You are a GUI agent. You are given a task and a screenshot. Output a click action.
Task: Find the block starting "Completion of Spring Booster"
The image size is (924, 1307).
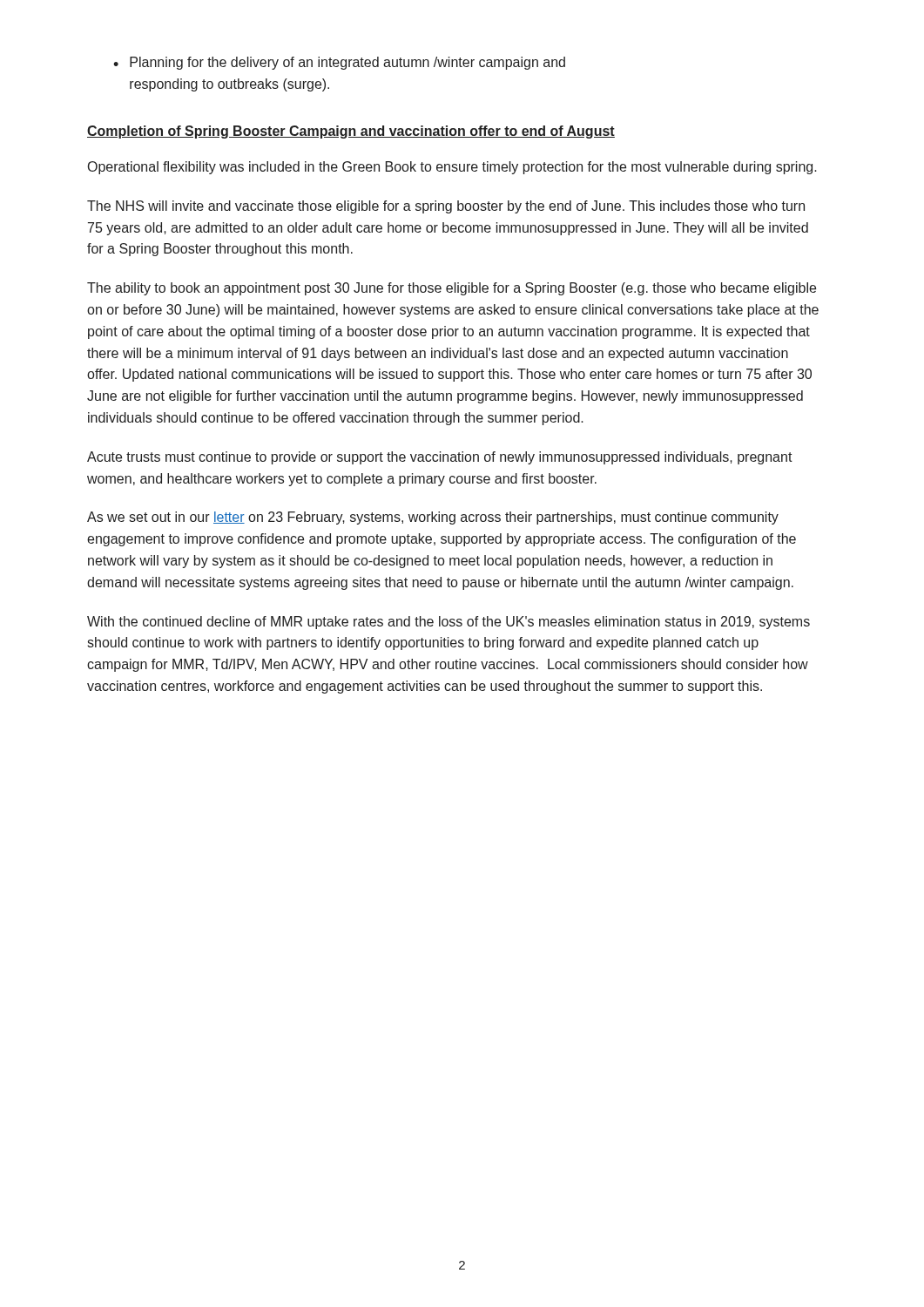point(351,131)
